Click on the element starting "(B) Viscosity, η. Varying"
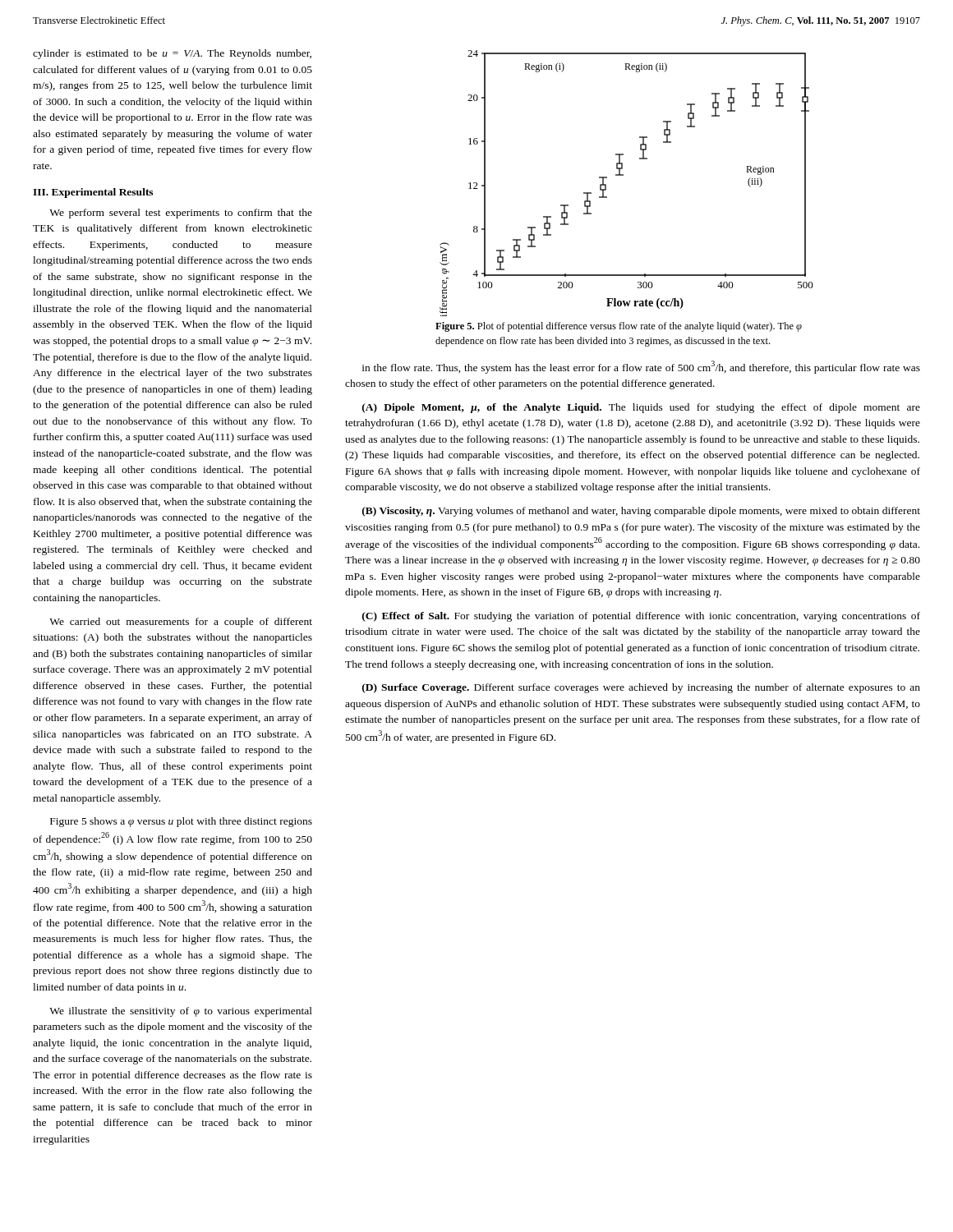Screen dimensions: 1232x953 point(633,551)
